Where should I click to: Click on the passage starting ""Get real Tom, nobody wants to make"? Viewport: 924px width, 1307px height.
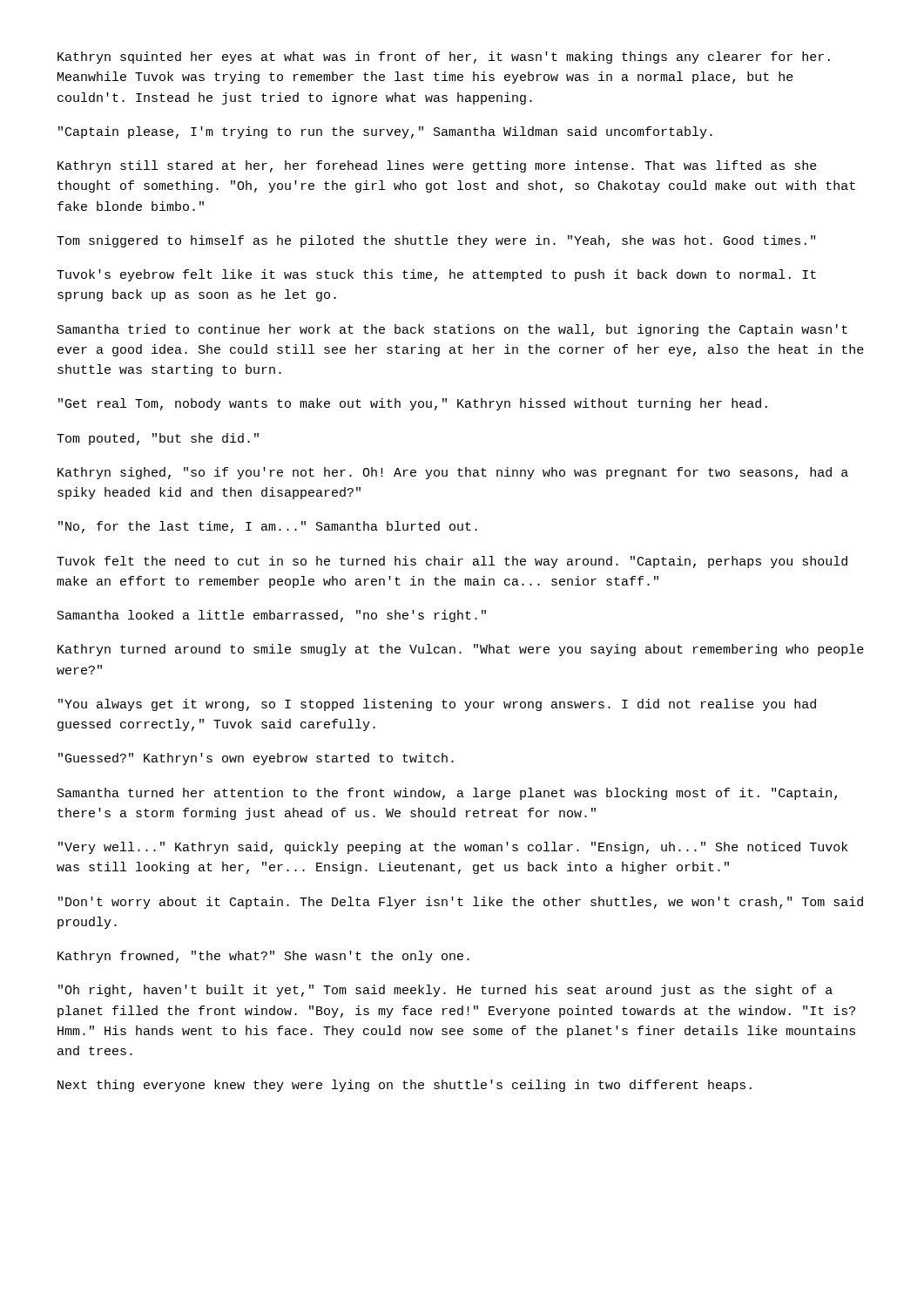coord(413,405)
